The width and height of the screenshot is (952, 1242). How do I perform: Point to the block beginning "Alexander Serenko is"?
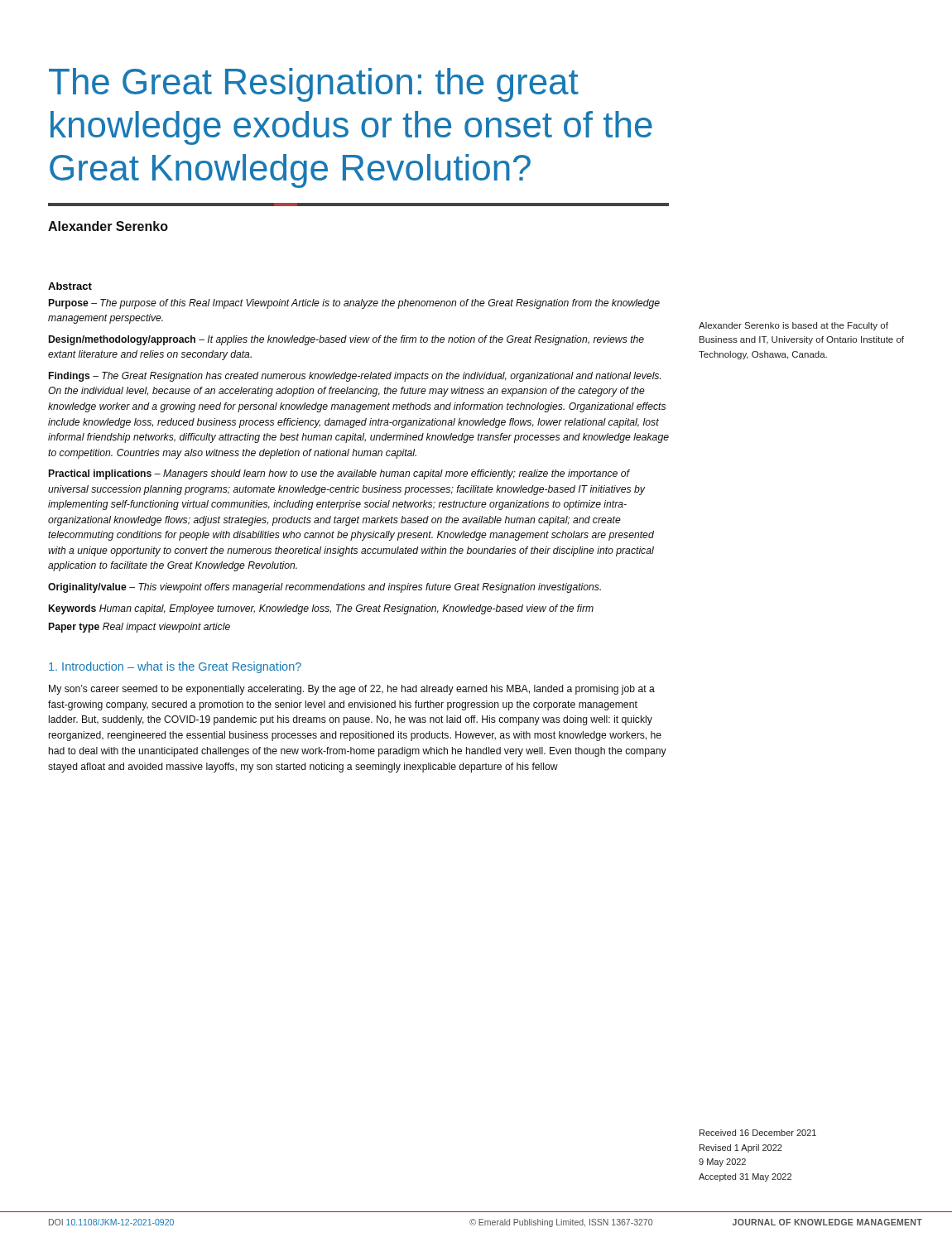pyautogui.click(x=801, y=340)
